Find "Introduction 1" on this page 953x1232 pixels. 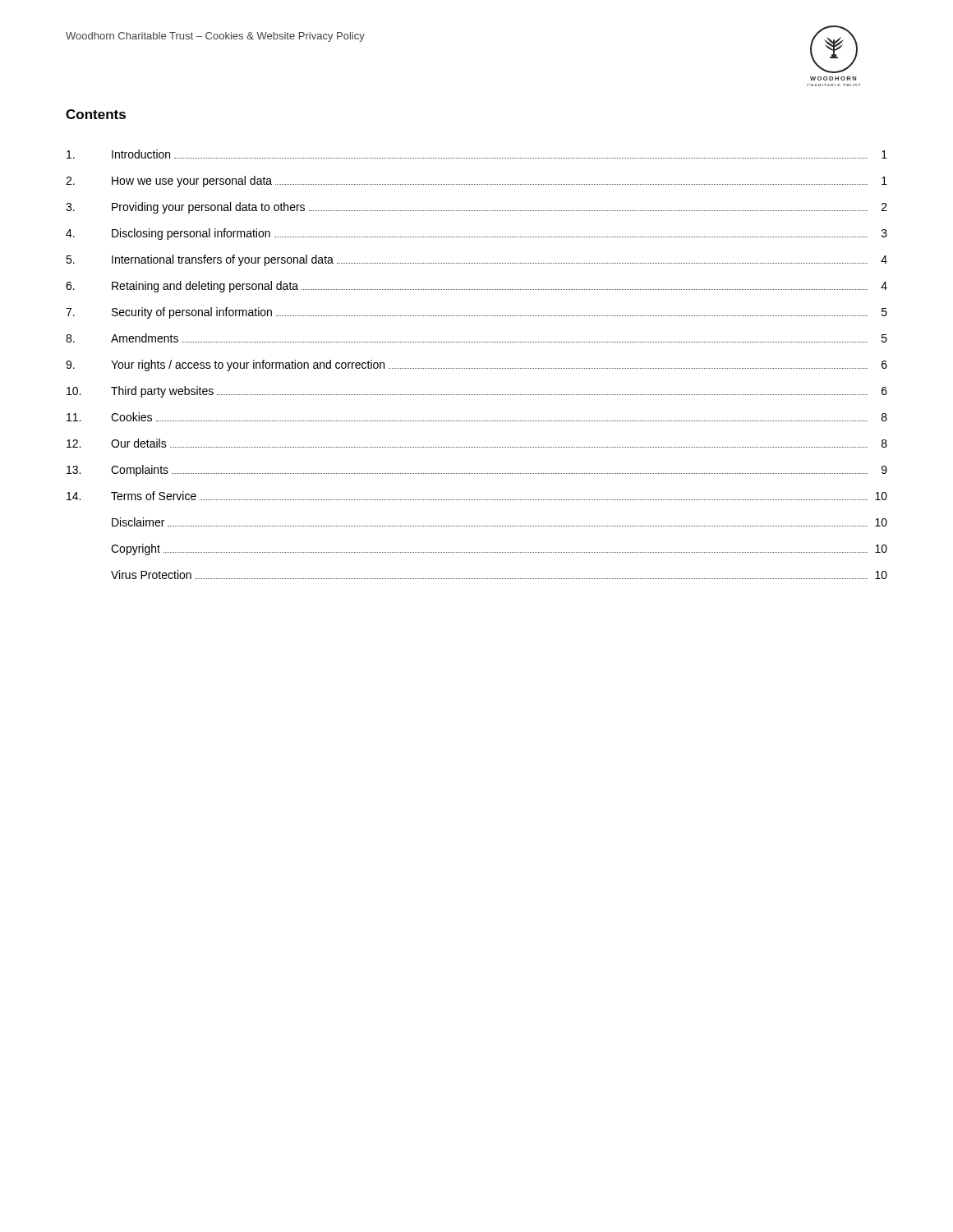click(476, 154)
